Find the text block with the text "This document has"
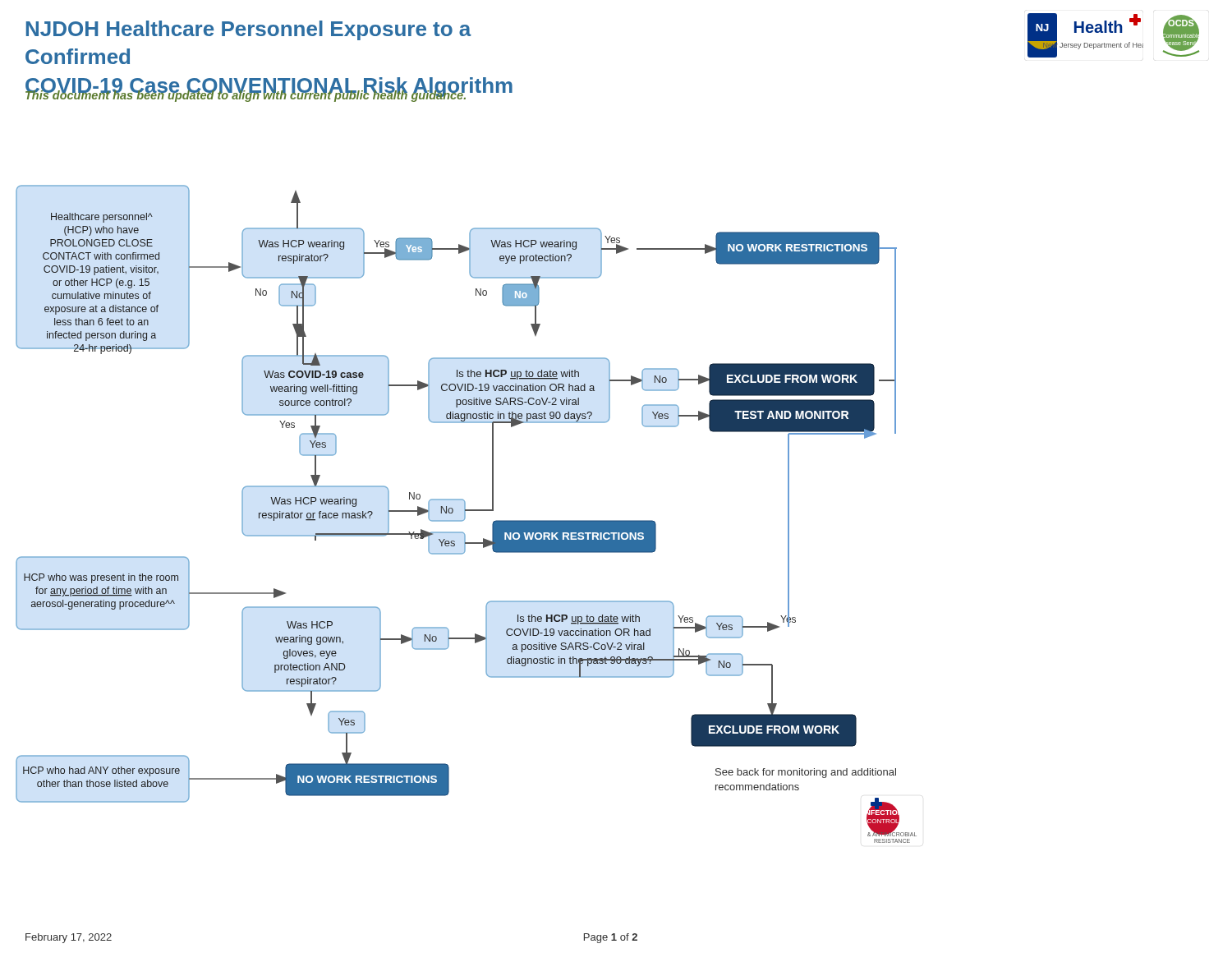Image resolution: width=1232 pixels, height=953 pixels. point(246,95)
